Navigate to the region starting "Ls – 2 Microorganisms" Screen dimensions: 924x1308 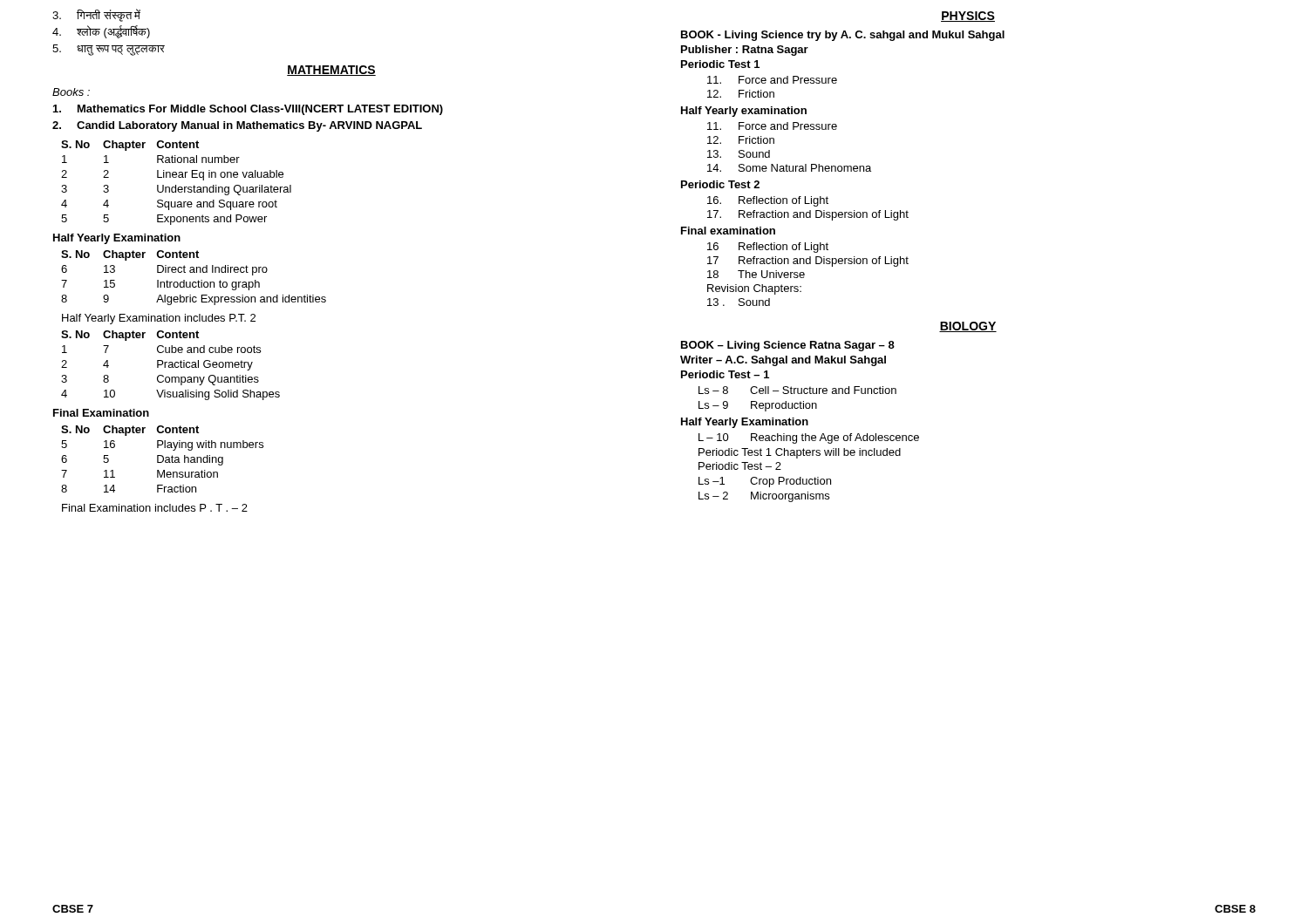pos(764,496)
